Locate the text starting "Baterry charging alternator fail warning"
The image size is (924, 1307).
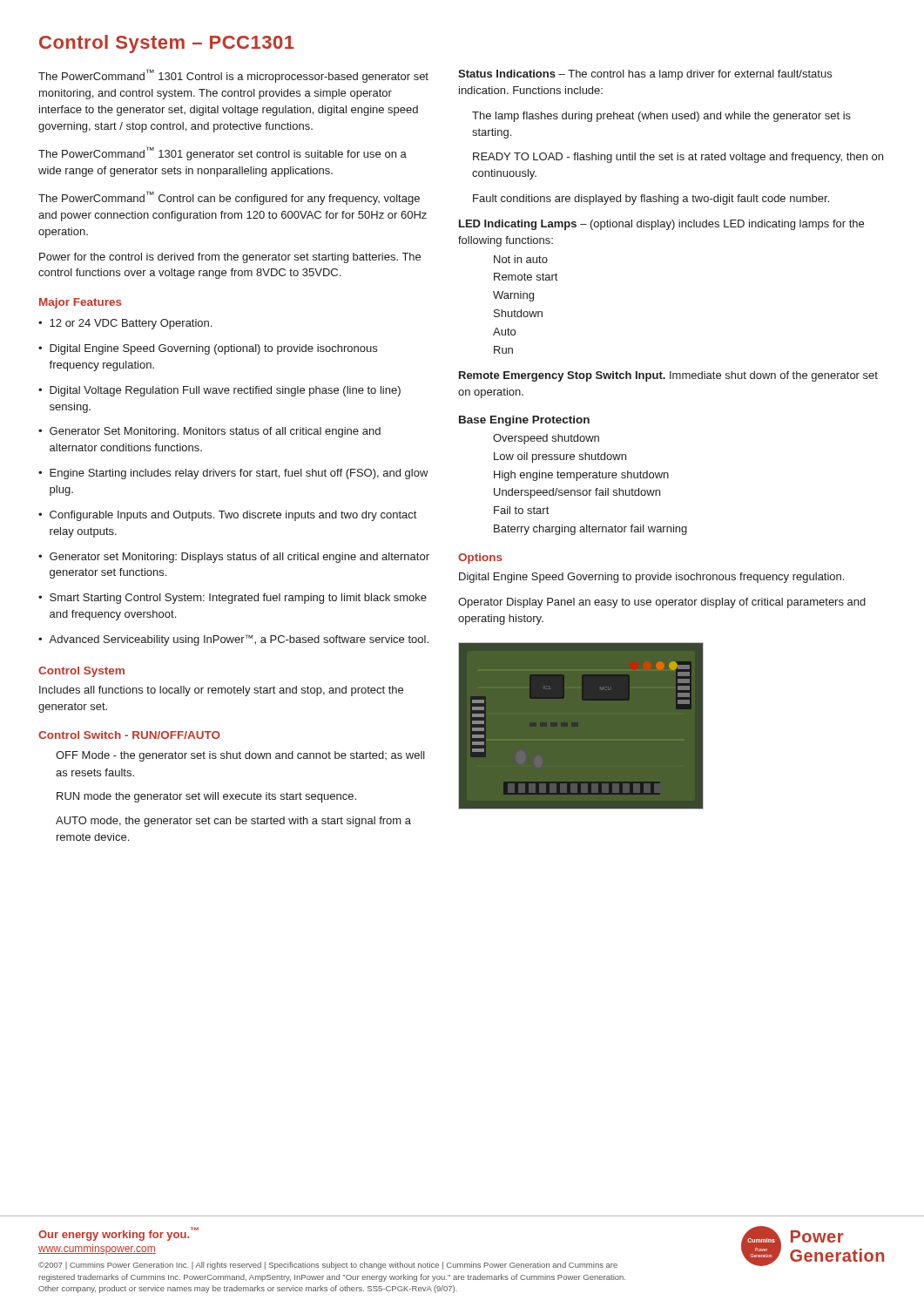[x=590, y=529]
